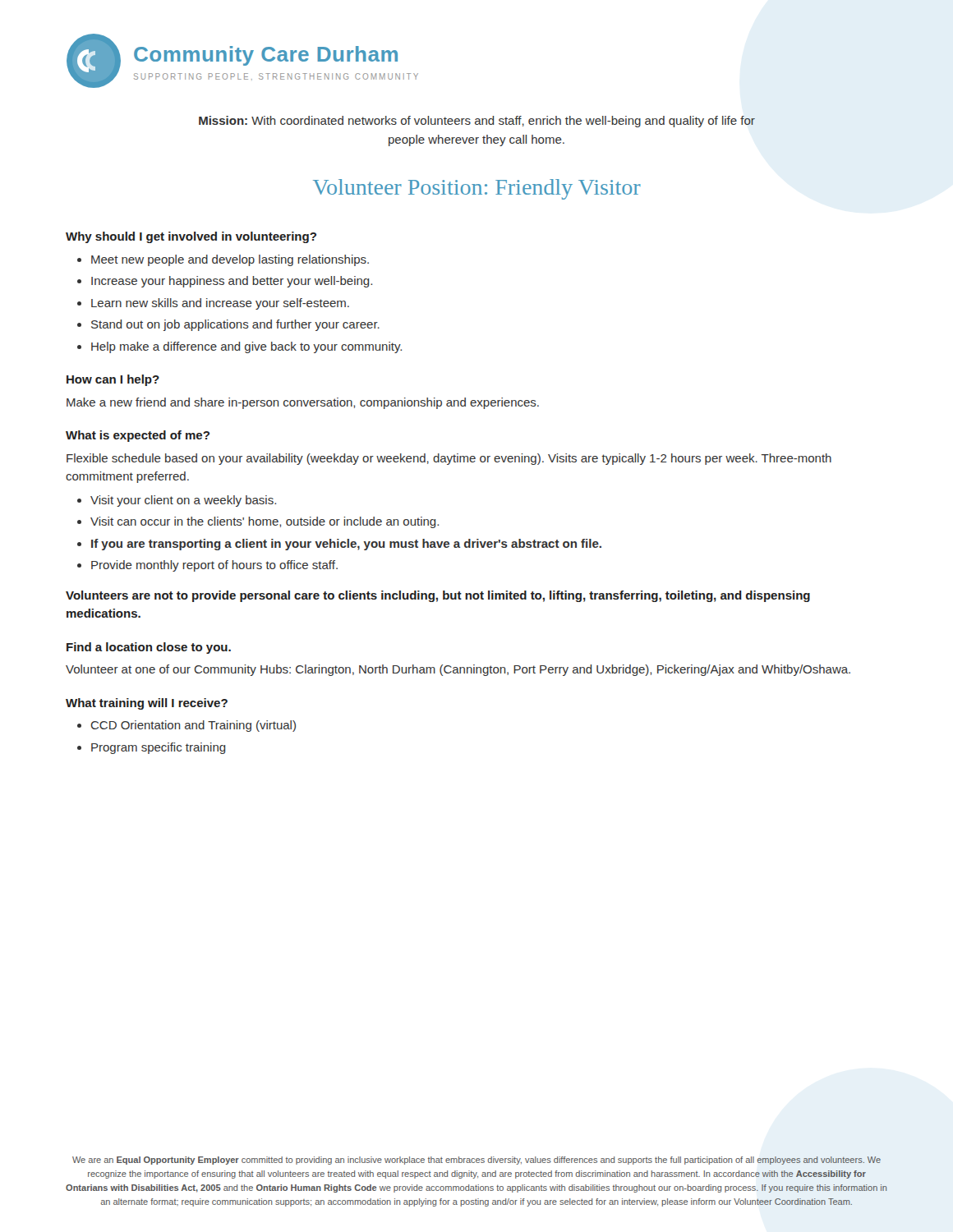
Task: Find the text block starting "Stand out on job applications and"
Action: pyautogui.click(x=235, y=324)
